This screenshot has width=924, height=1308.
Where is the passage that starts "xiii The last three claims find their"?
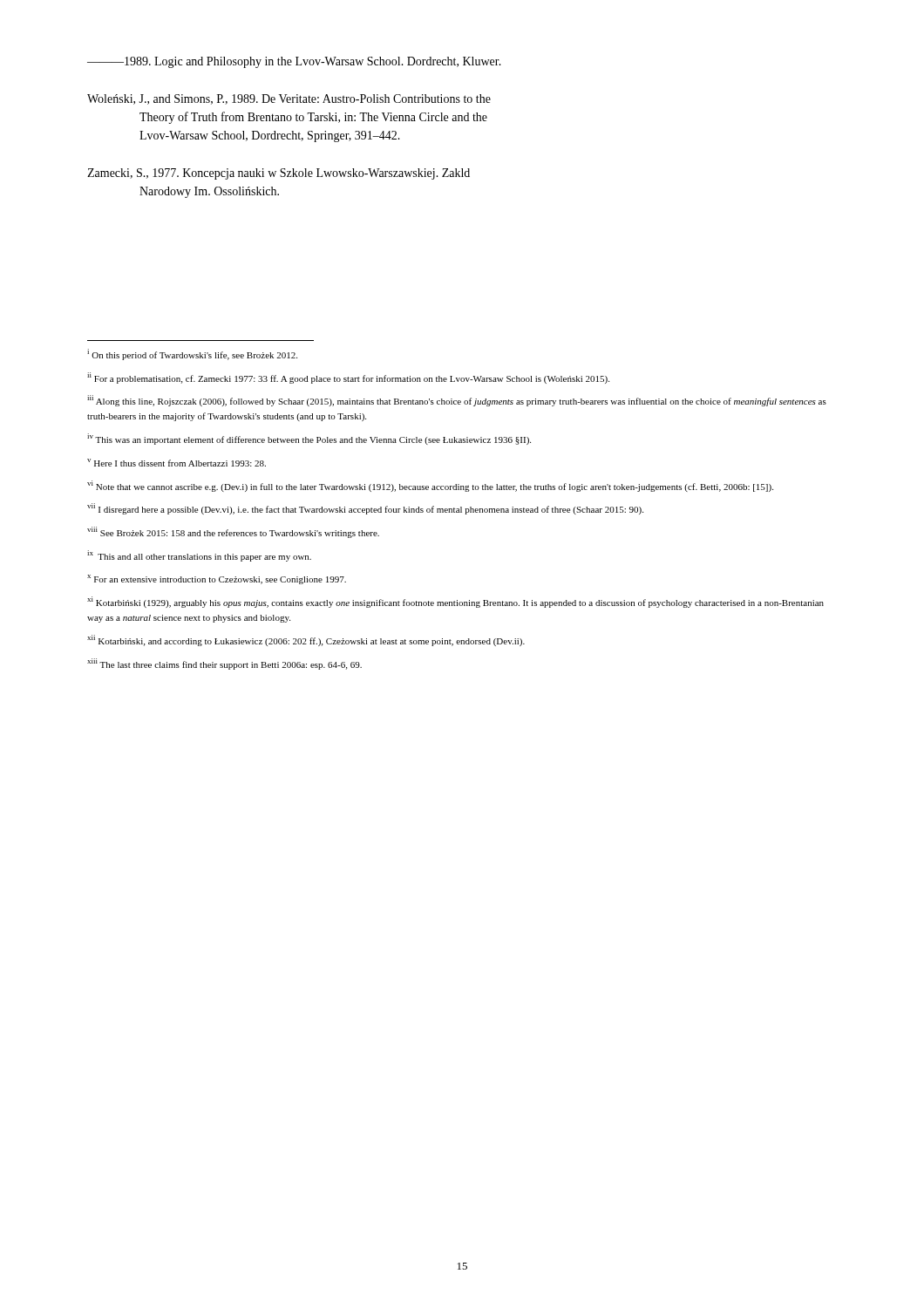pos(225,663)
